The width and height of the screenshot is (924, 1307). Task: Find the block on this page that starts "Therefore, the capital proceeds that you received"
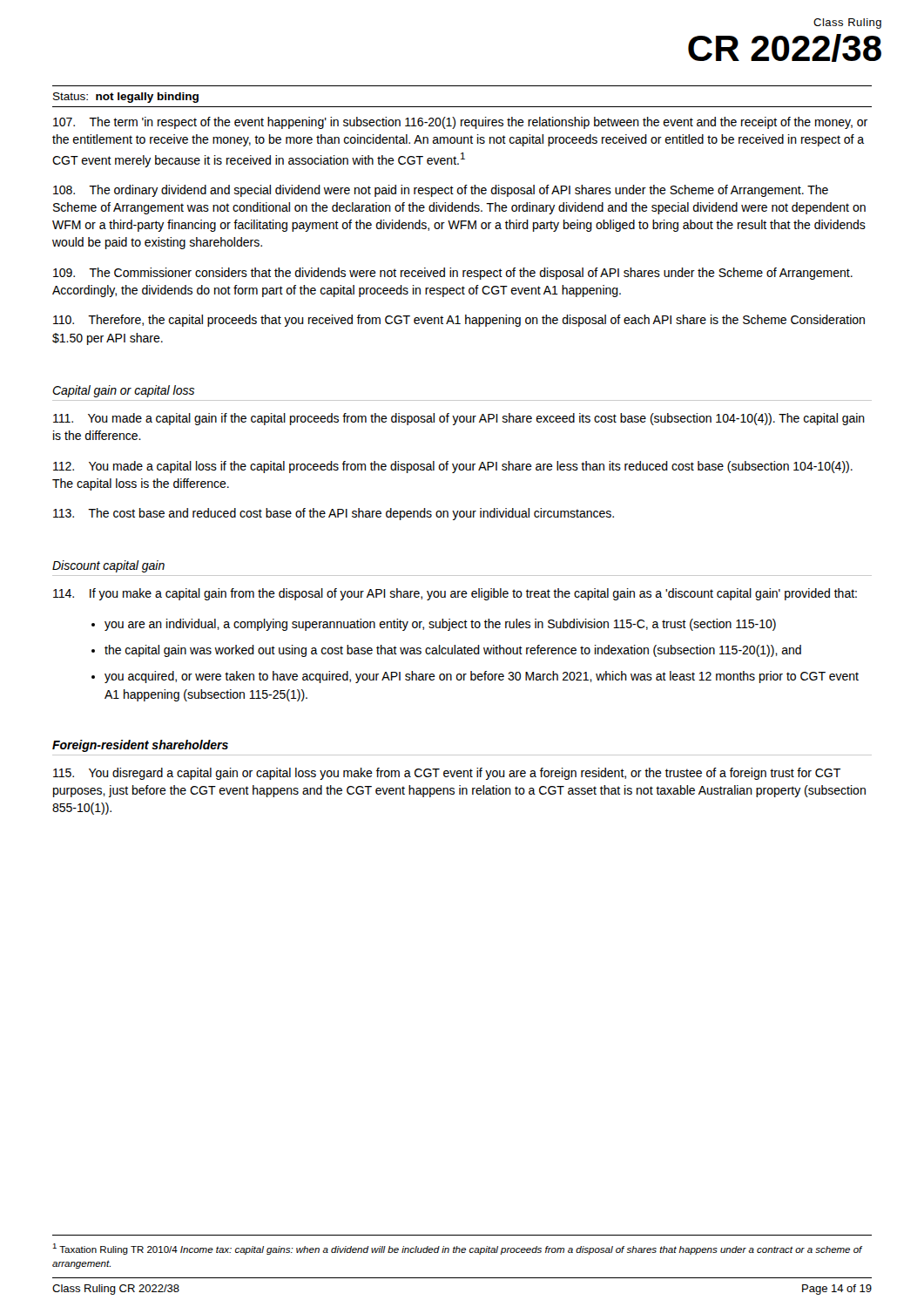pos(459,329)
